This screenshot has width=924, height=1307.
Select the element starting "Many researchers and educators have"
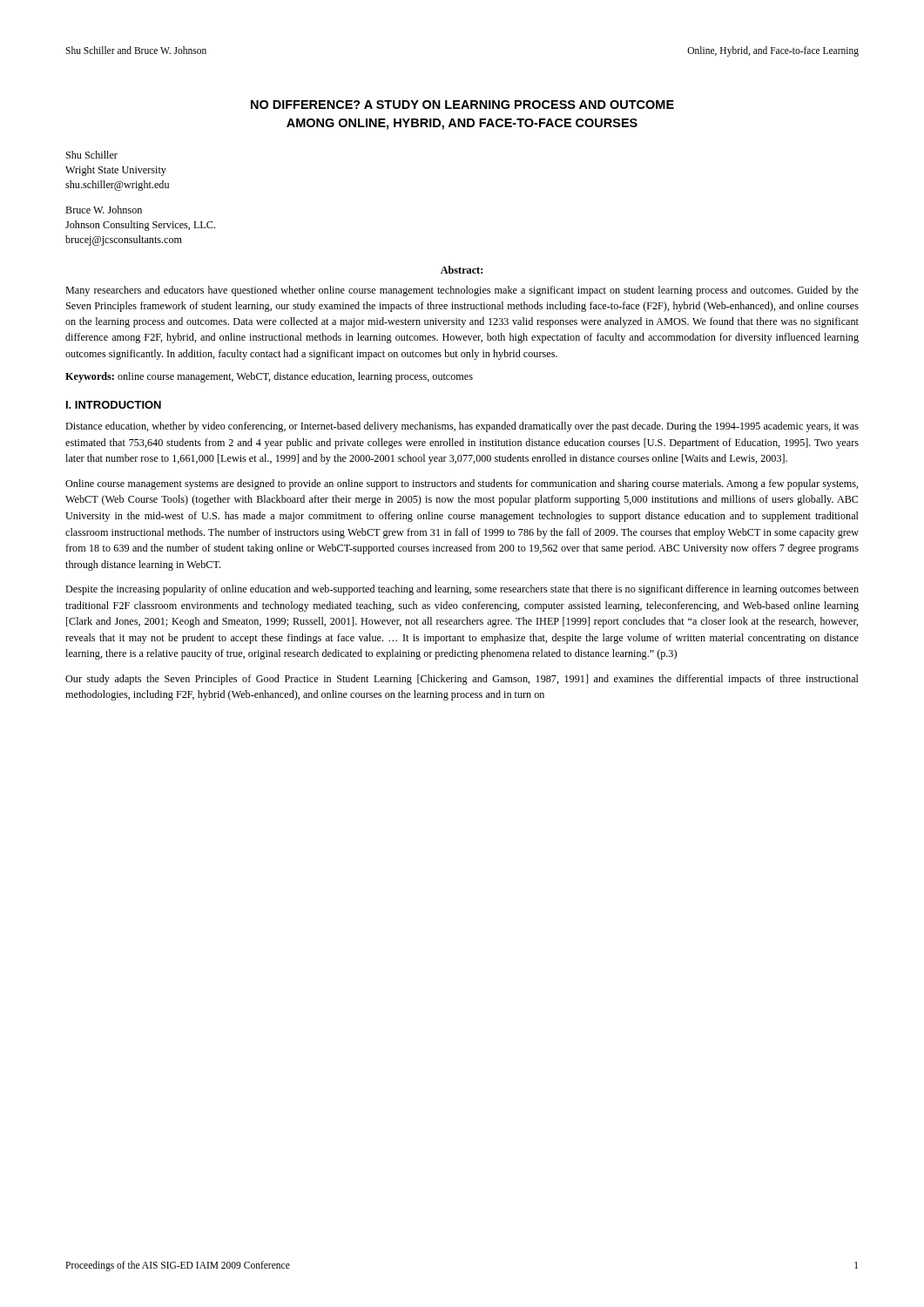pyautogui.click(x=462, y=322)
